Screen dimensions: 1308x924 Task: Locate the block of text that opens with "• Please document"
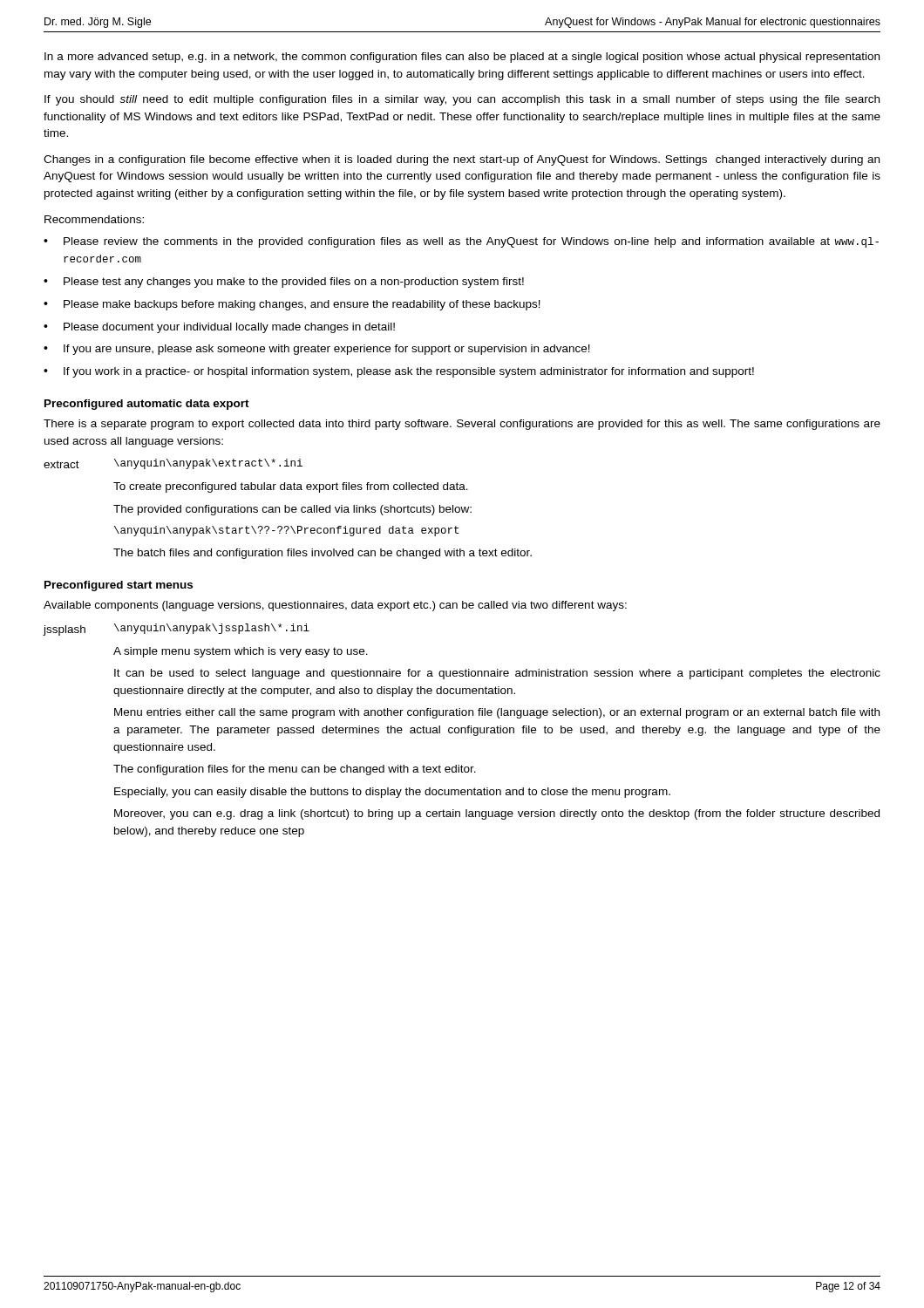[x=219, y=328]
